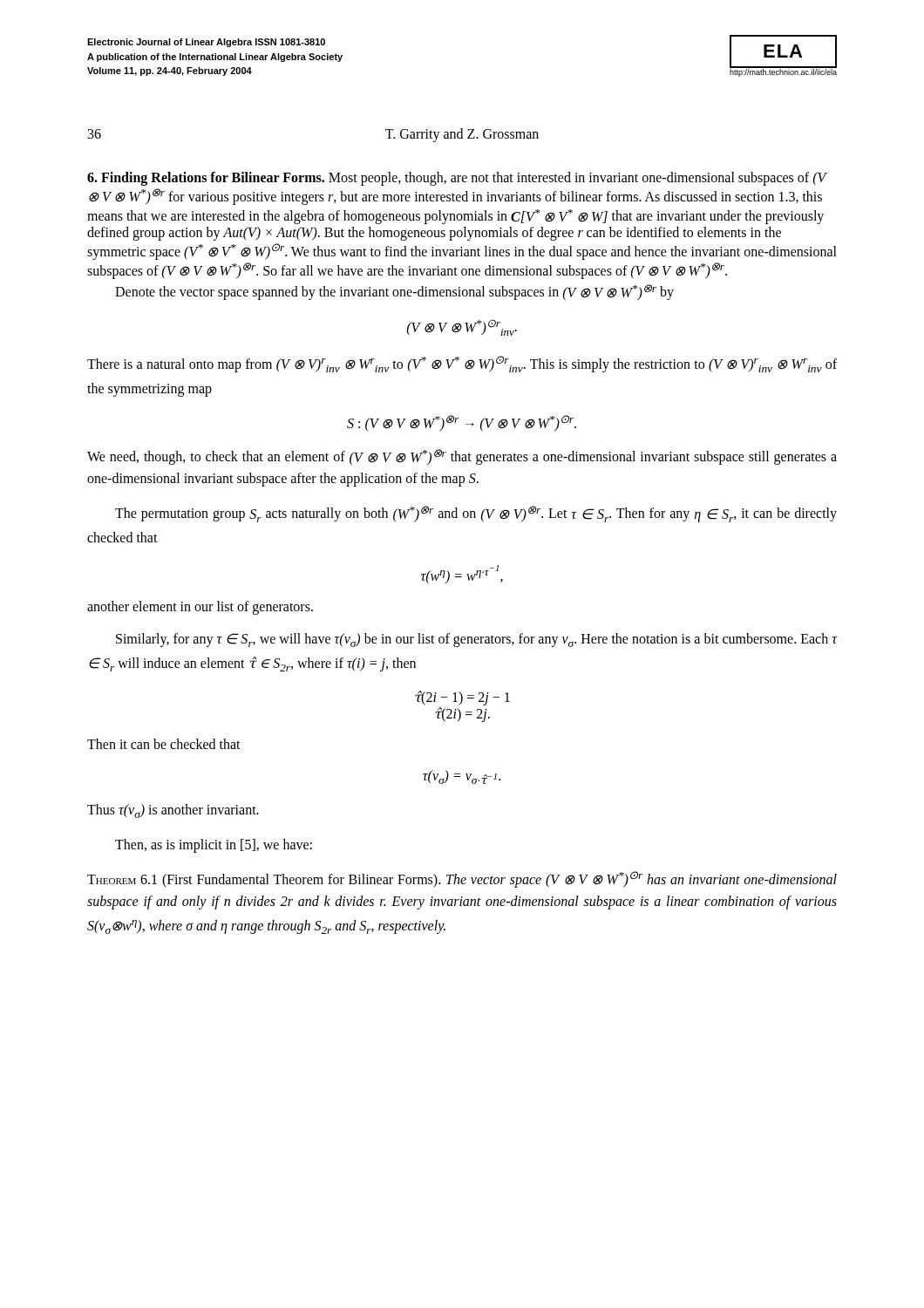Image resolution: width=924 pixels, height=1308 pixels.
Task: Find the block starting "Then it can be checked that"
Action: [164, 745]
